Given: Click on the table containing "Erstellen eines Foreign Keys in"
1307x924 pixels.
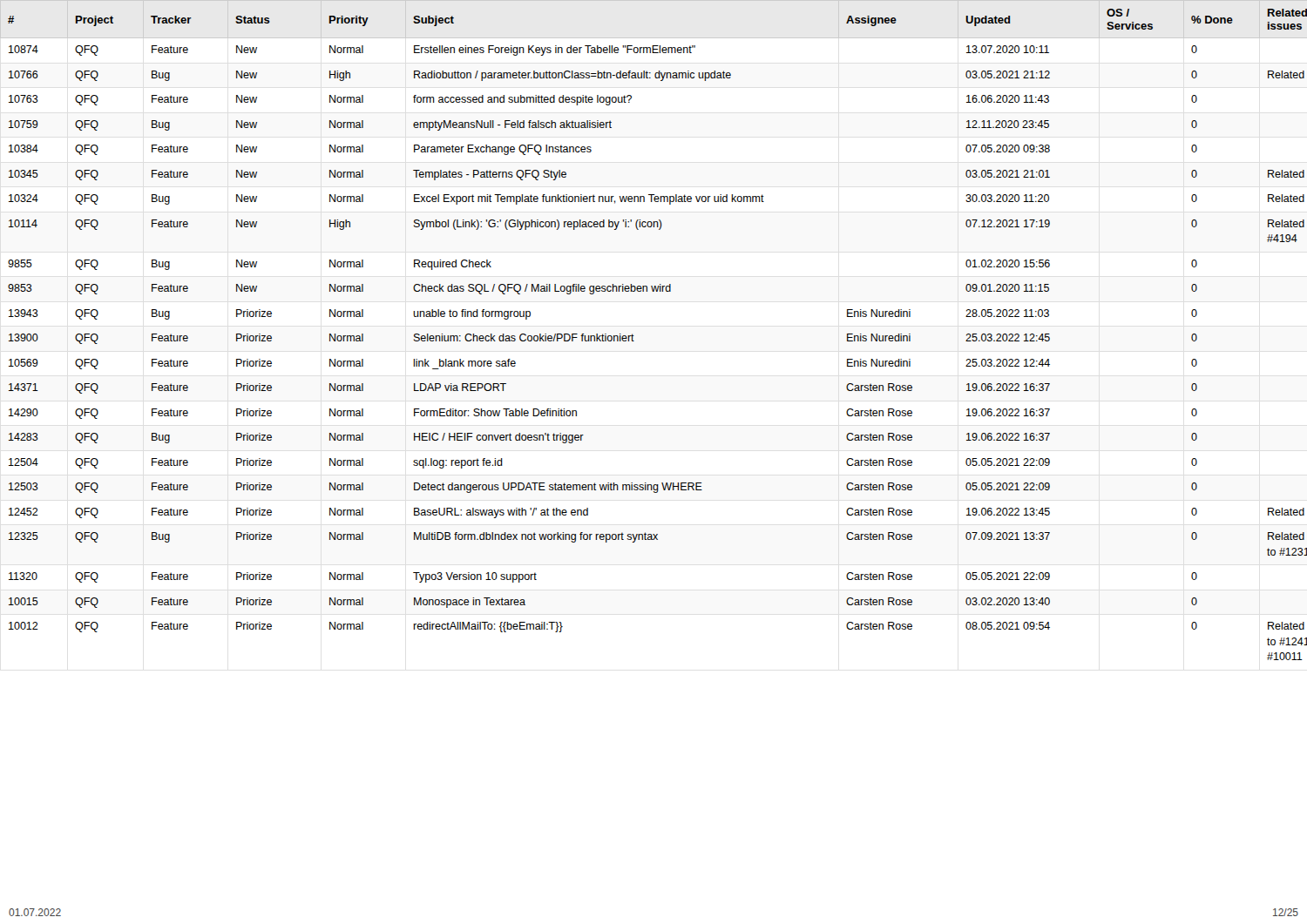Looking at the screenshot, I should [x=654, y=335].
